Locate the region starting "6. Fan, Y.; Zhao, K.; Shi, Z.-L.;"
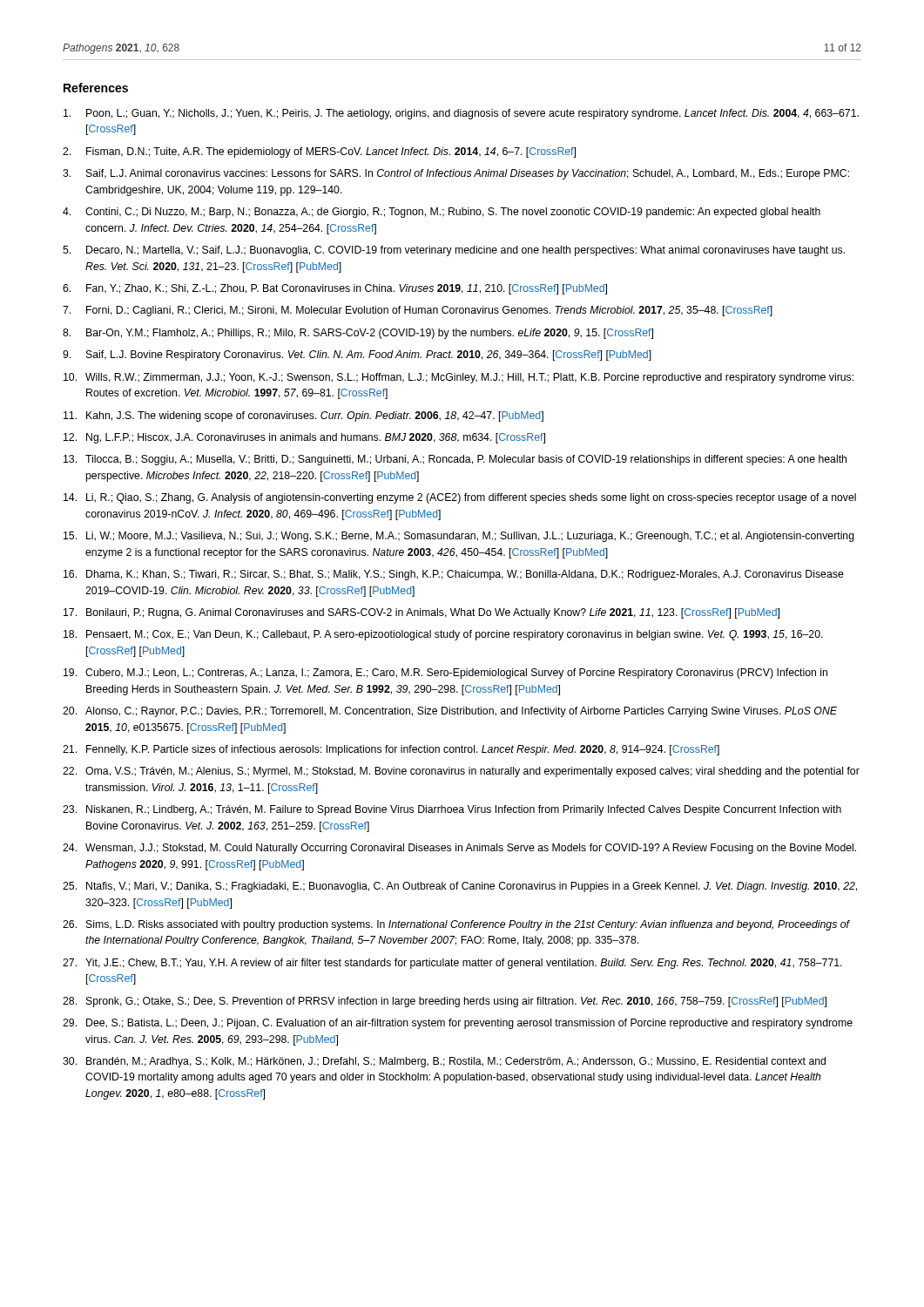The height and width of the screenshot is (1307, 924). pyautogui.click(x=462, y=289)
